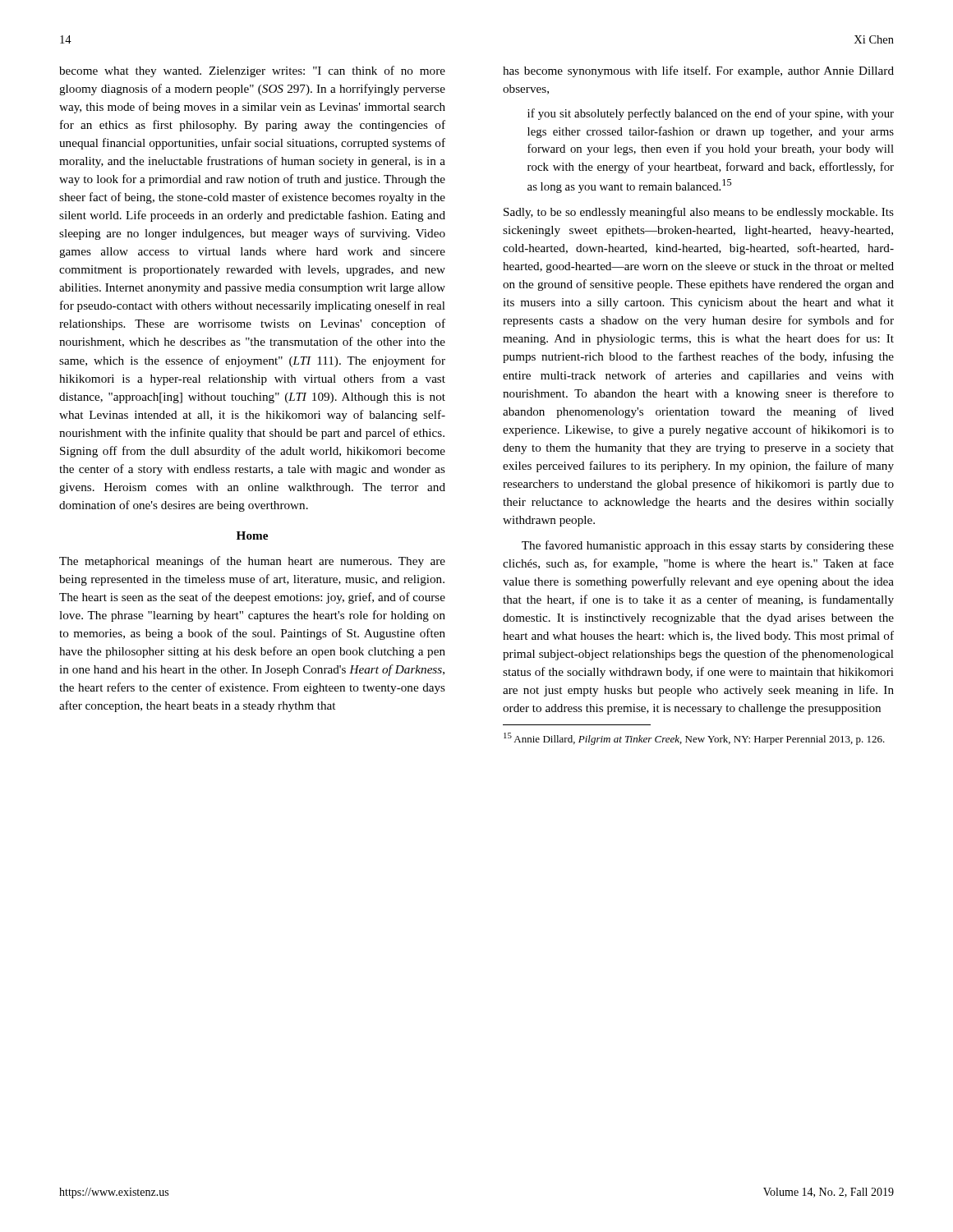
Task: Select the block starting "if you sit absolutely perfectly"
Action: (710, 150)
